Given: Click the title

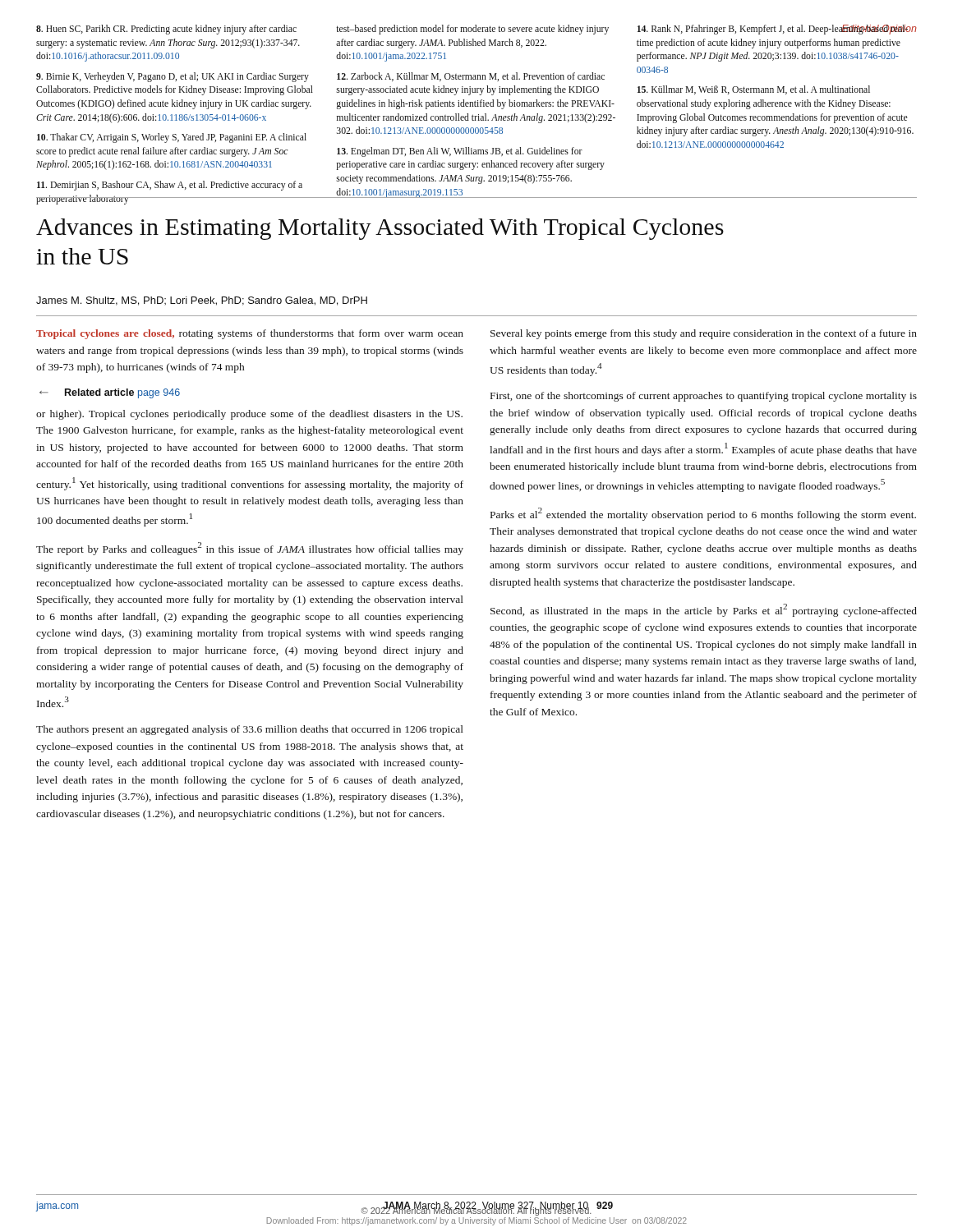Looking at the screenshot, I should (x=476, y=241).
